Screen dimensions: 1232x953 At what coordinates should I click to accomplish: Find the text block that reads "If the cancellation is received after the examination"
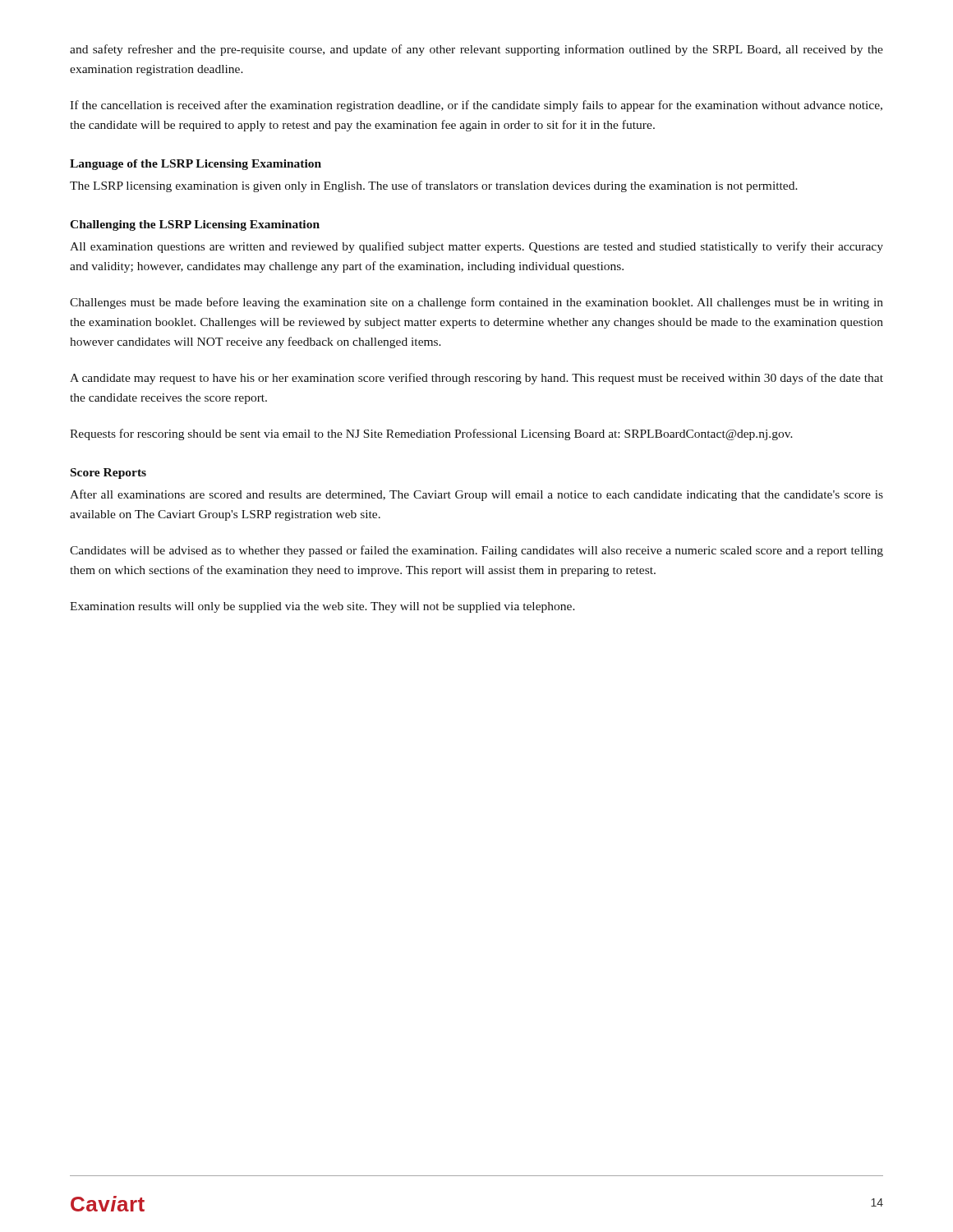(476, 115)
